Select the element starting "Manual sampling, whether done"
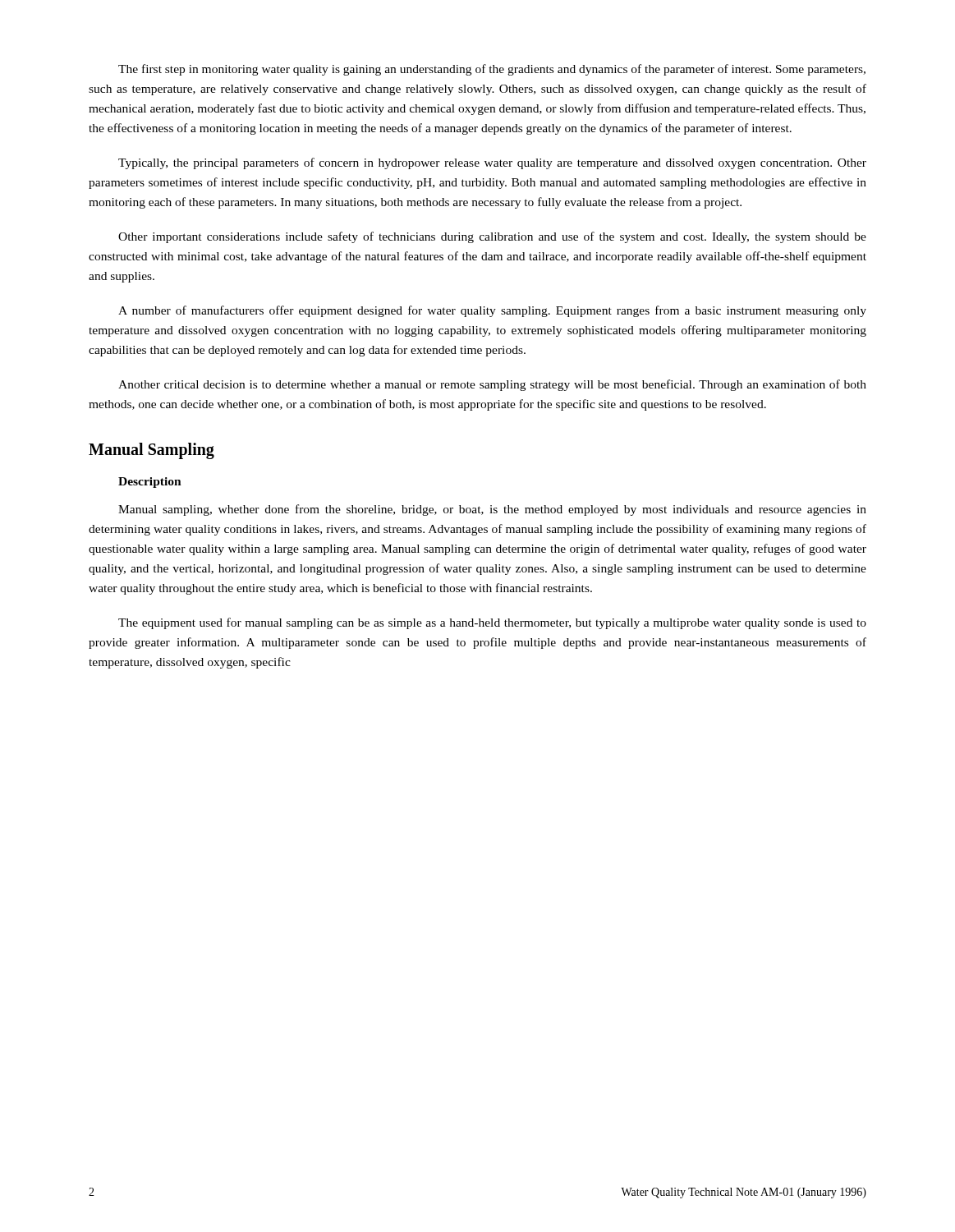The height and width of the screenshot is (1232, 955). point(478,549)
